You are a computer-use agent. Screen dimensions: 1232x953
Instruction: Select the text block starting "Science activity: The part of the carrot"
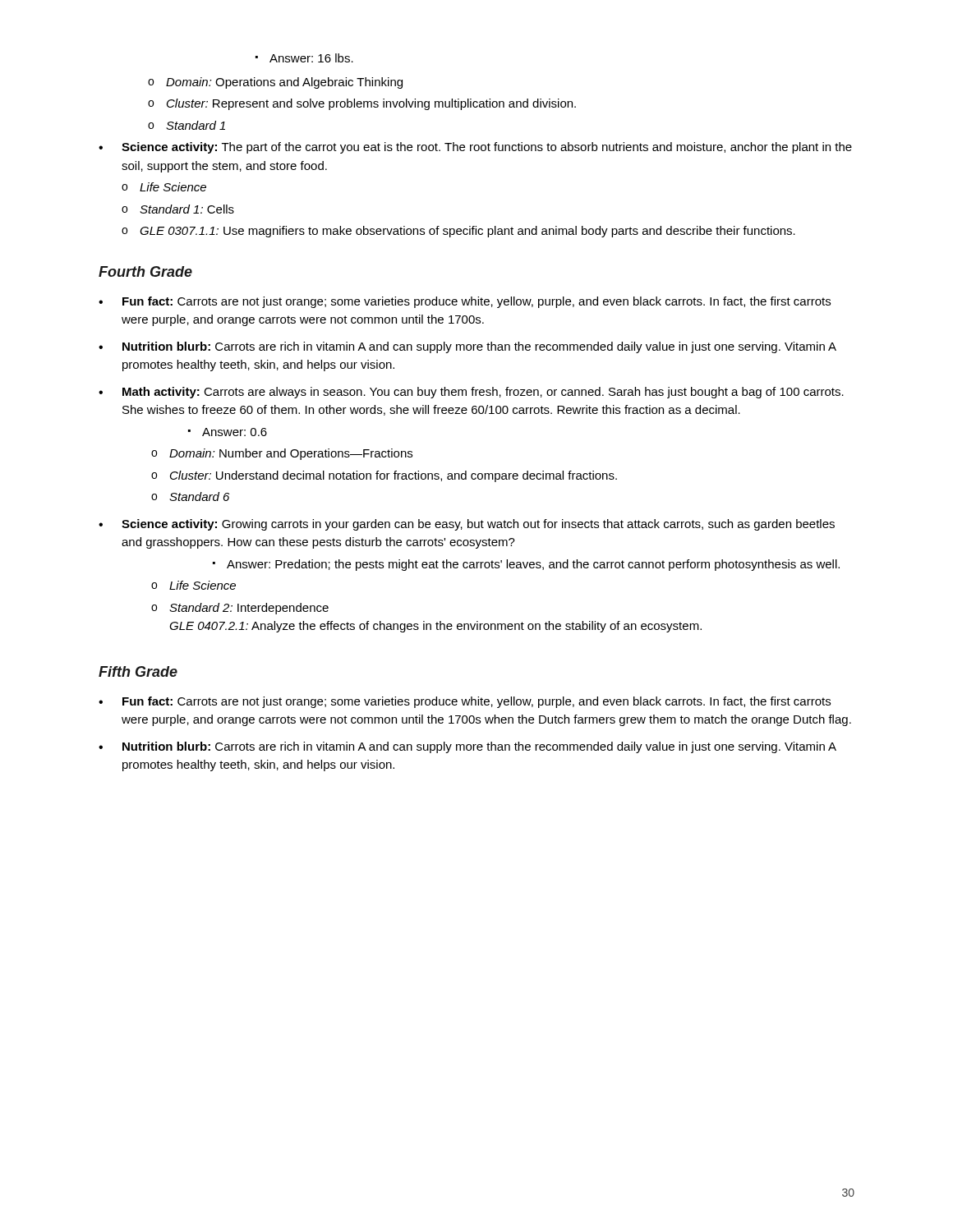[475, 148]
